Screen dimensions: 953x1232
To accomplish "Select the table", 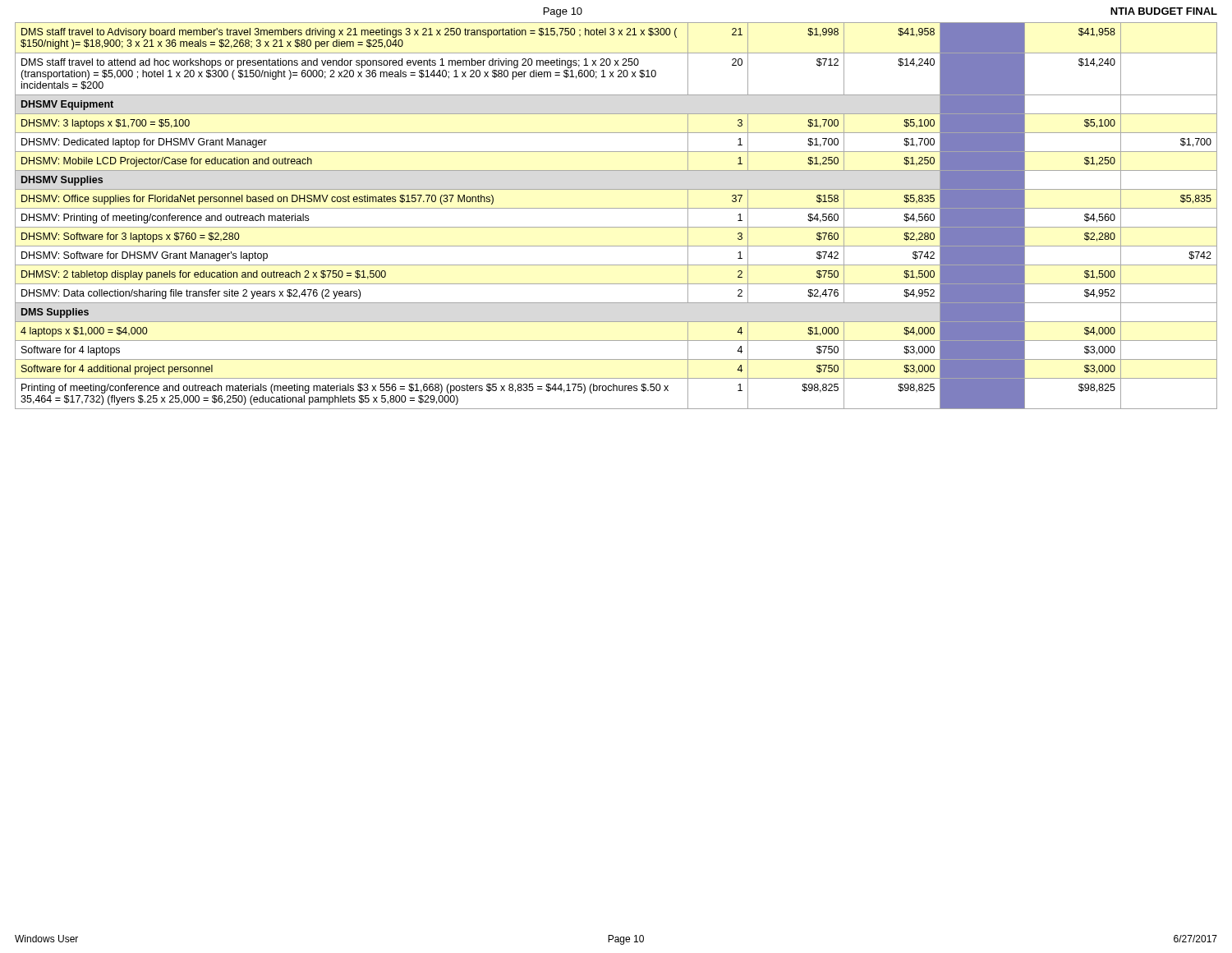I will [x=616, y=216].
